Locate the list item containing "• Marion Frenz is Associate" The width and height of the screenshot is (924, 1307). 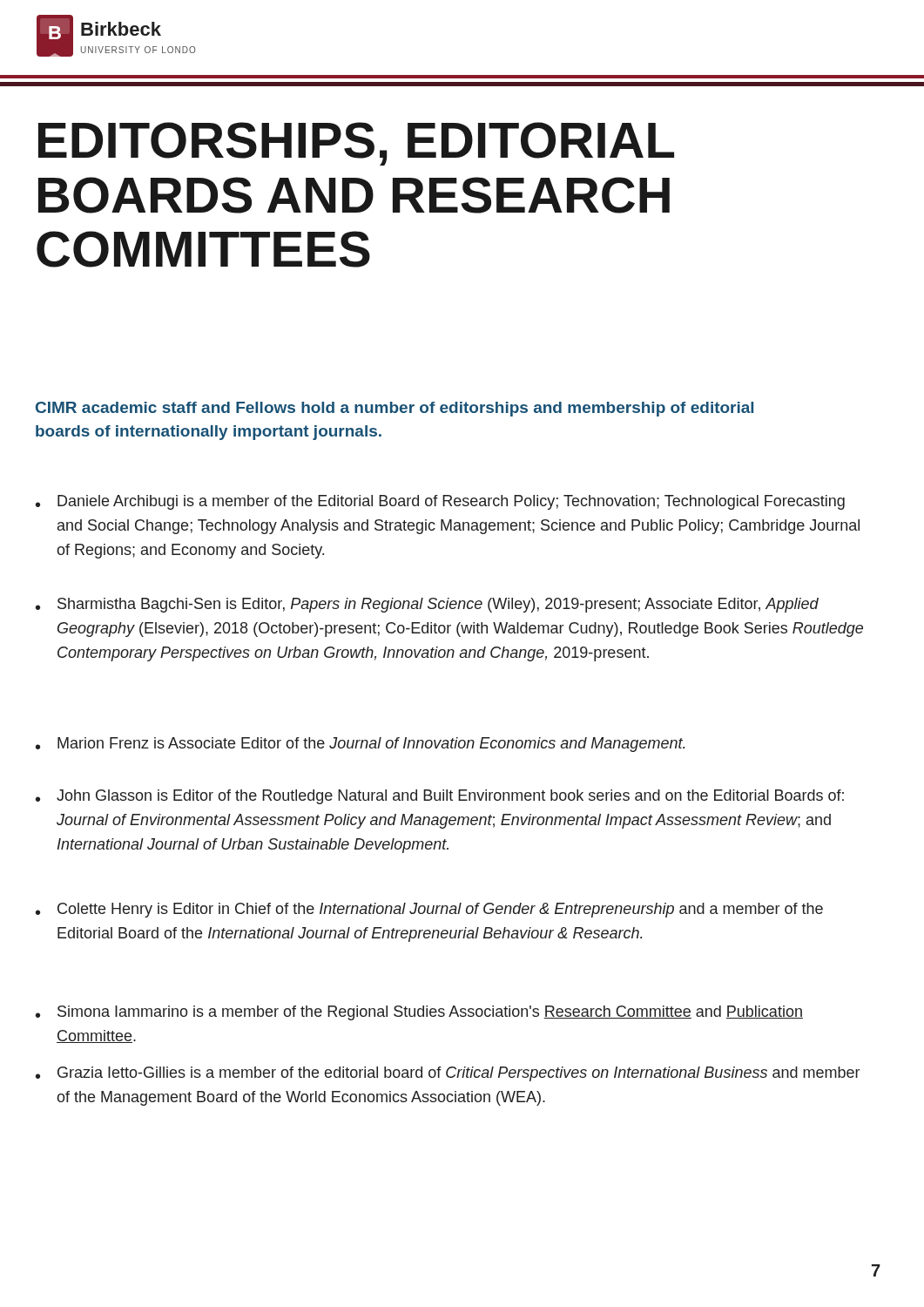(x=361, y=746)
